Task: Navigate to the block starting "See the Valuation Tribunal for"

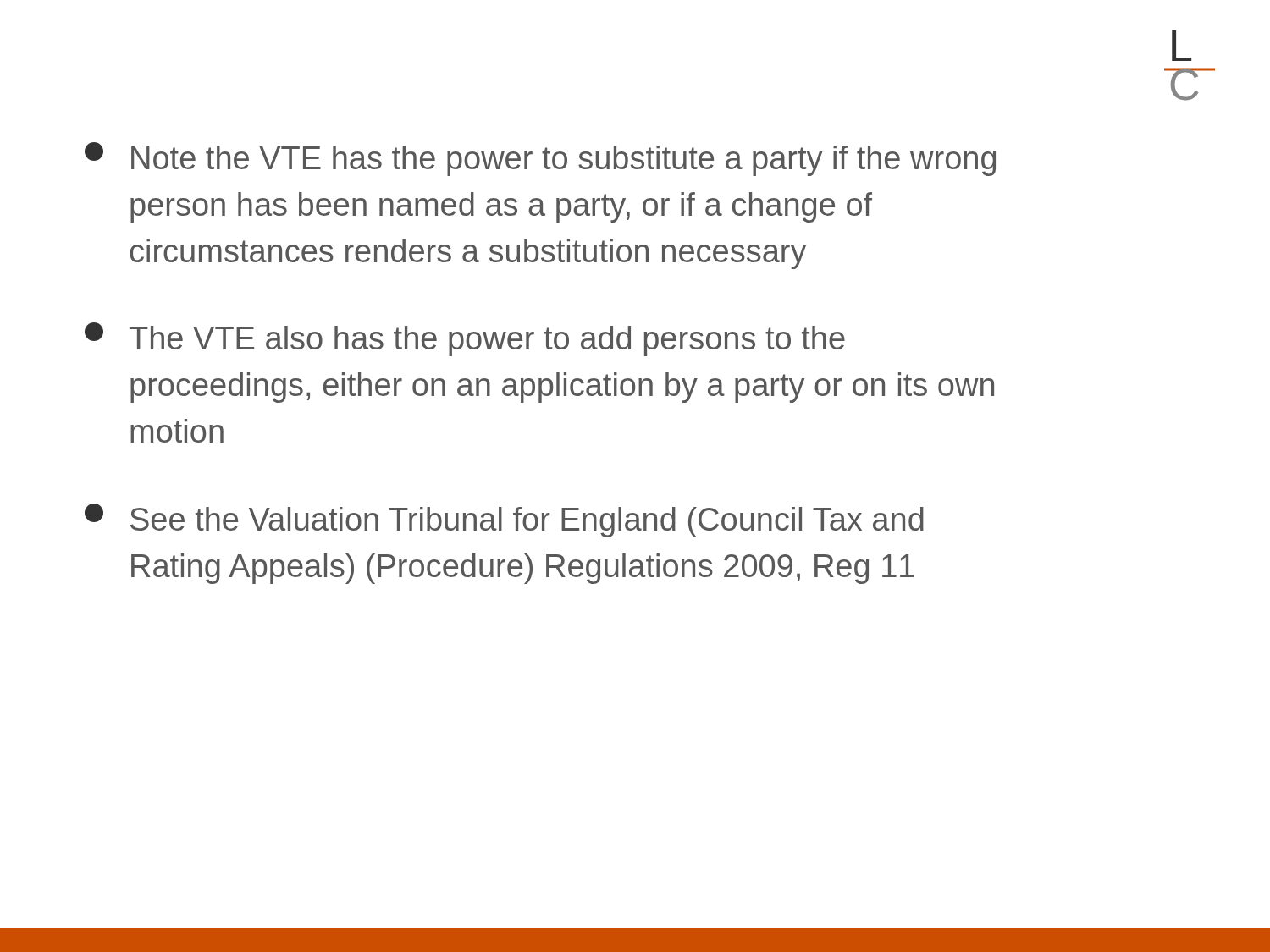Action: (505, 543)
